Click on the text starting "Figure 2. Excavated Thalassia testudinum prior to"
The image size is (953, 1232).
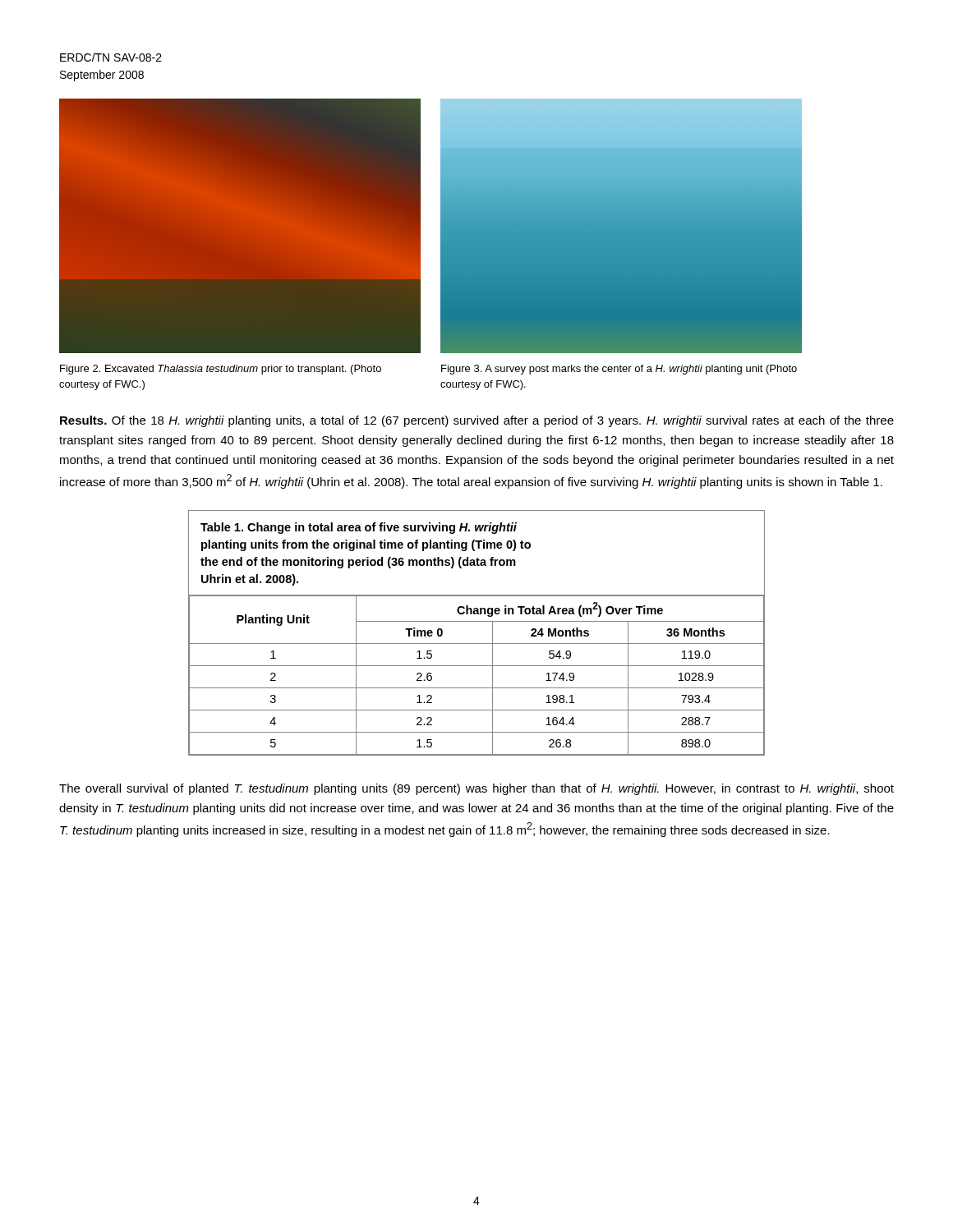(220, 376)
